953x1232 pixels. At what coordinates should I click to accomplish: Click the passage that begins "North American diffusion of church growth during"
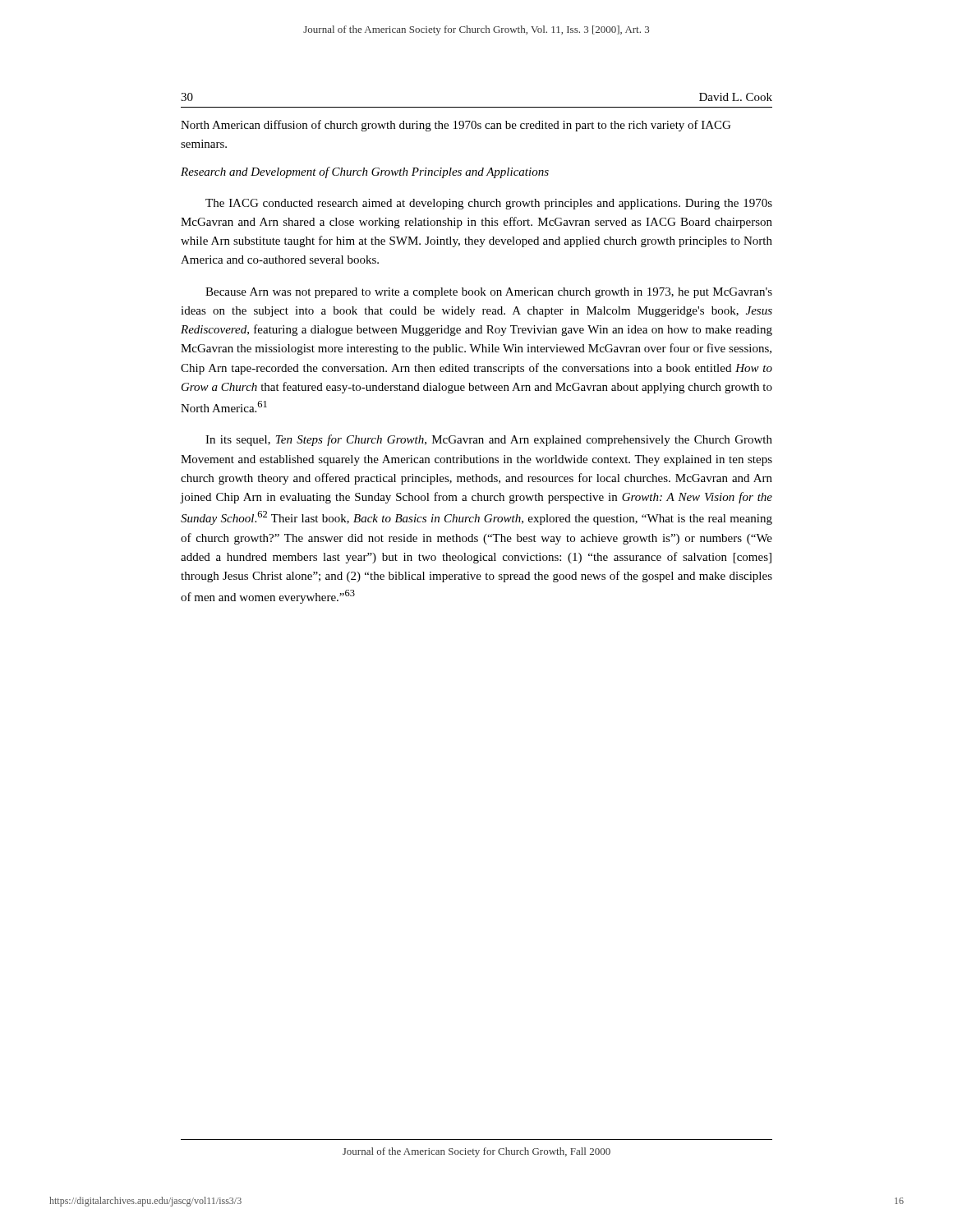(456, 134)
